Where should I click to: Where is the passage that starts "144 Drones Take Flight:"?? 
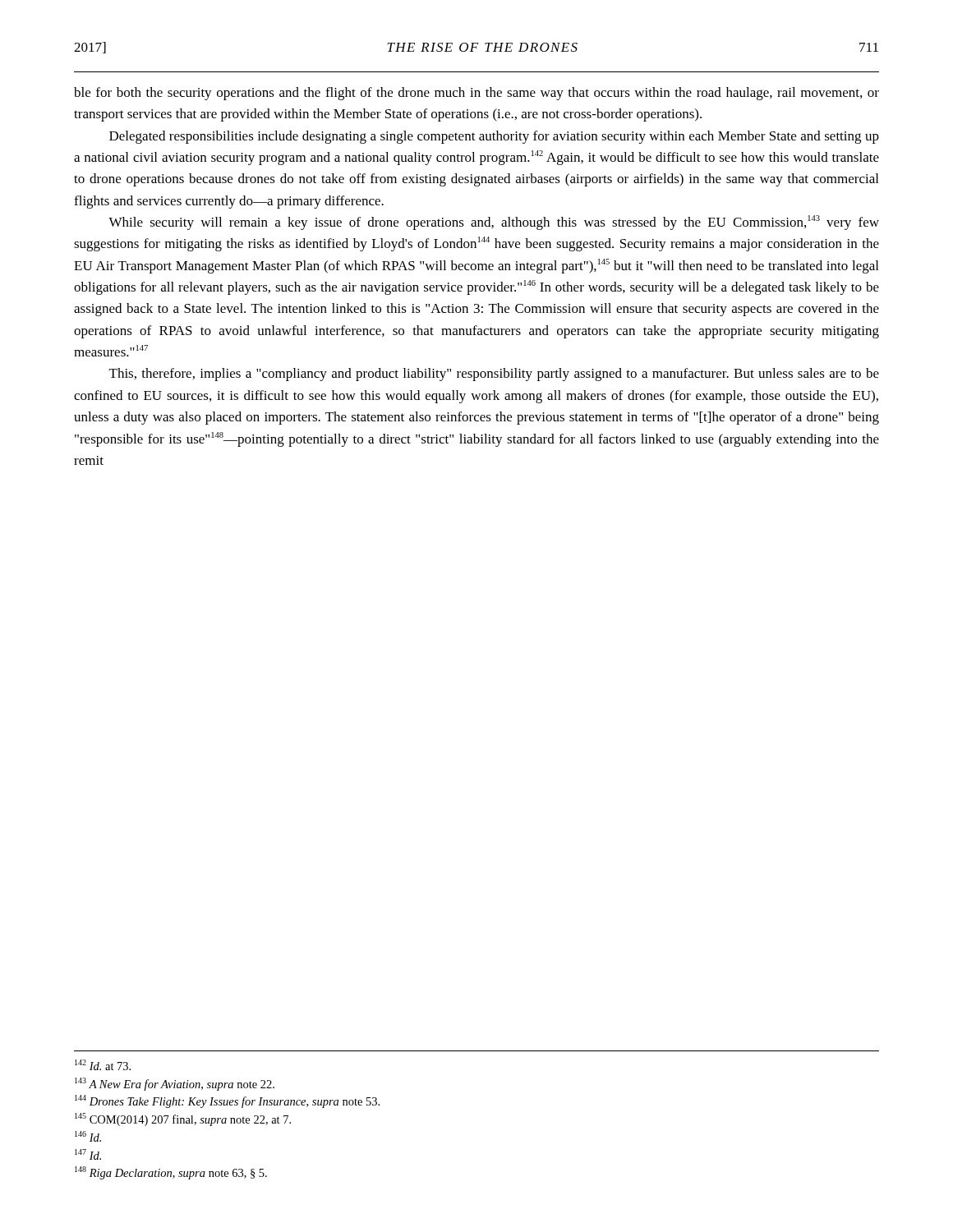pyautogui.click(x=227, y=1101)
